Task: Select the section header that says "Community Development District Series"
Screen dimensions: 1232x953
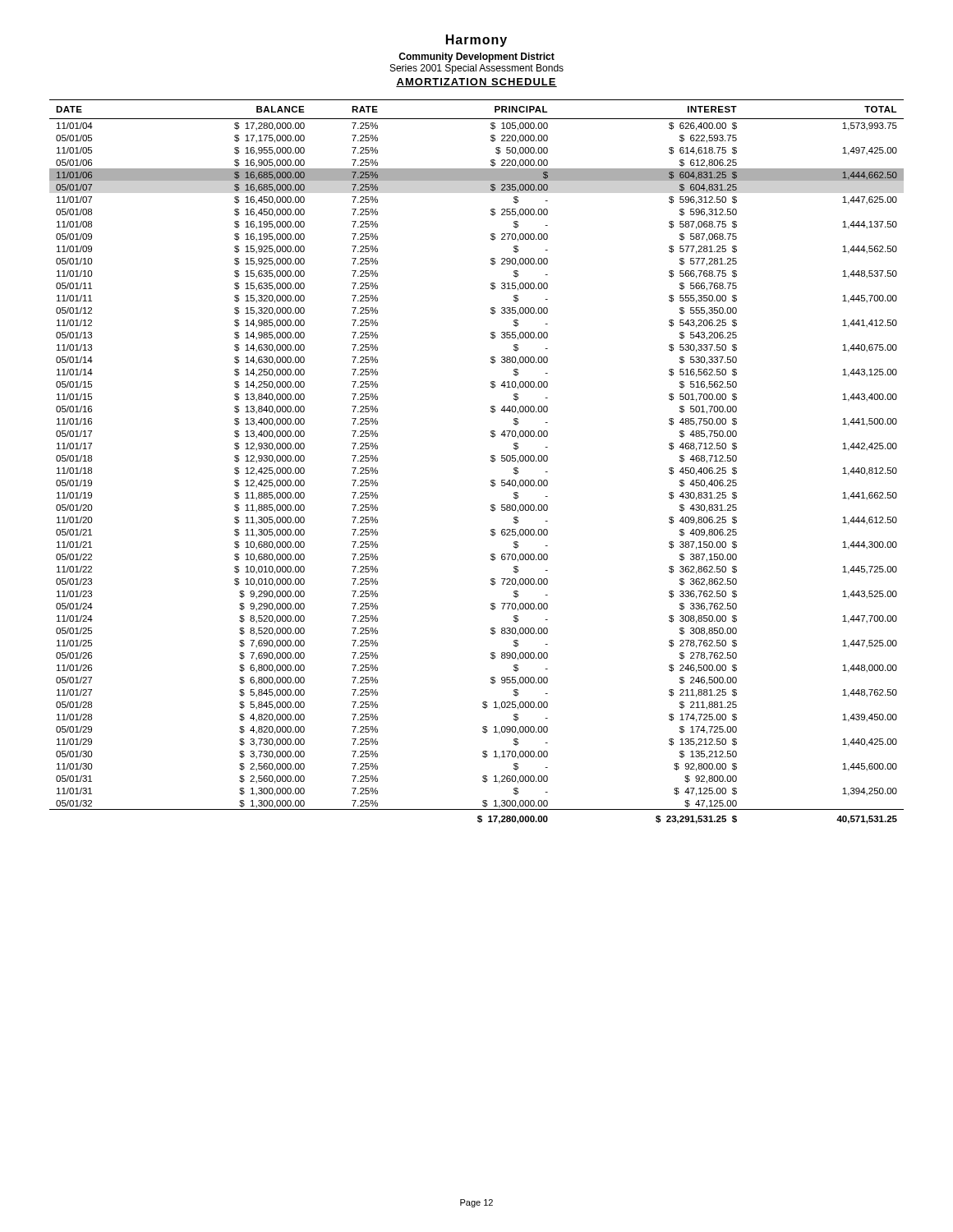Action: click(x=476, y=62)
